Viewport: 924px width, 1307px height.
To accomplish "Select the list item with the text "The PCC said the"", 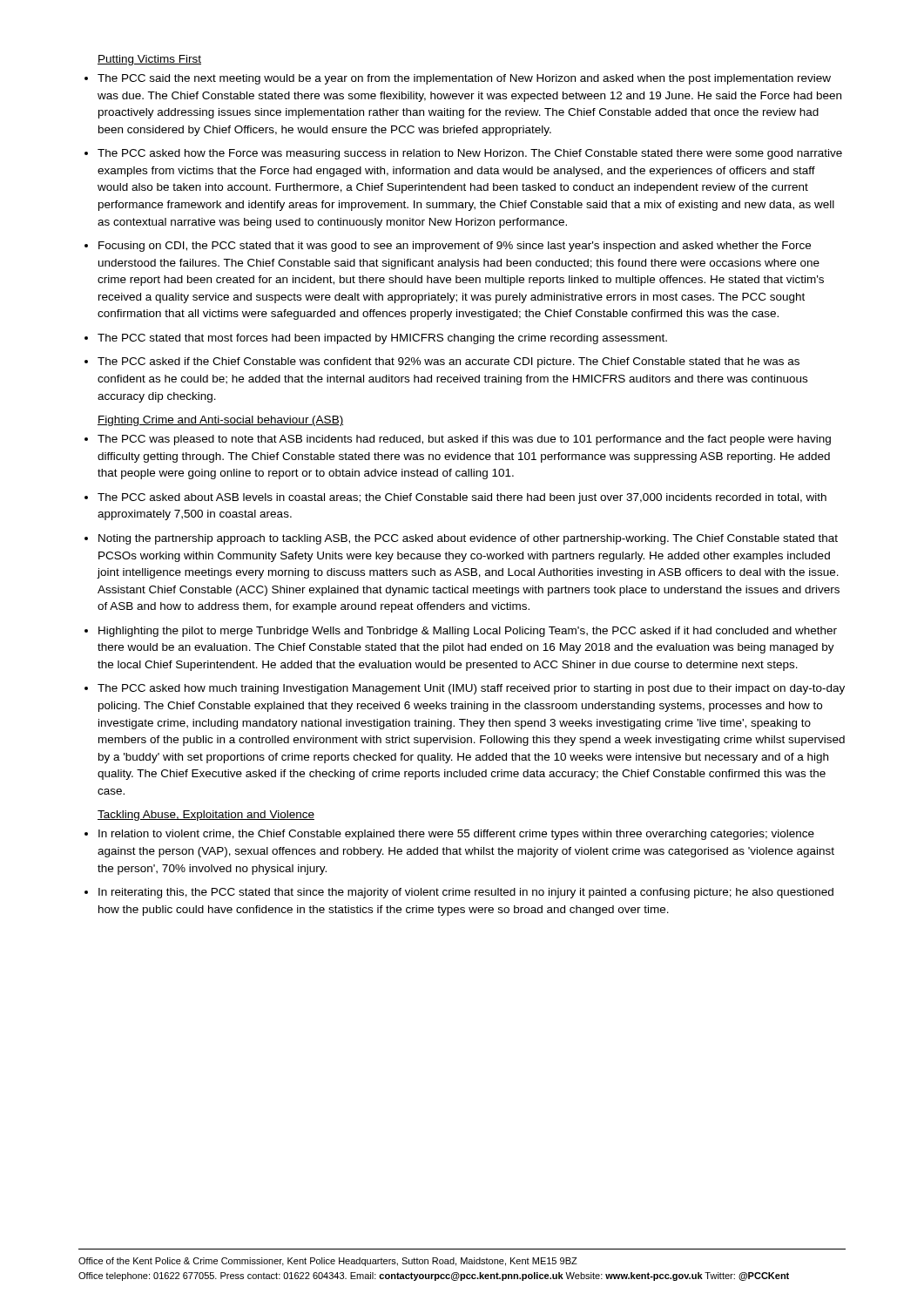I will (x=470, y=104).
